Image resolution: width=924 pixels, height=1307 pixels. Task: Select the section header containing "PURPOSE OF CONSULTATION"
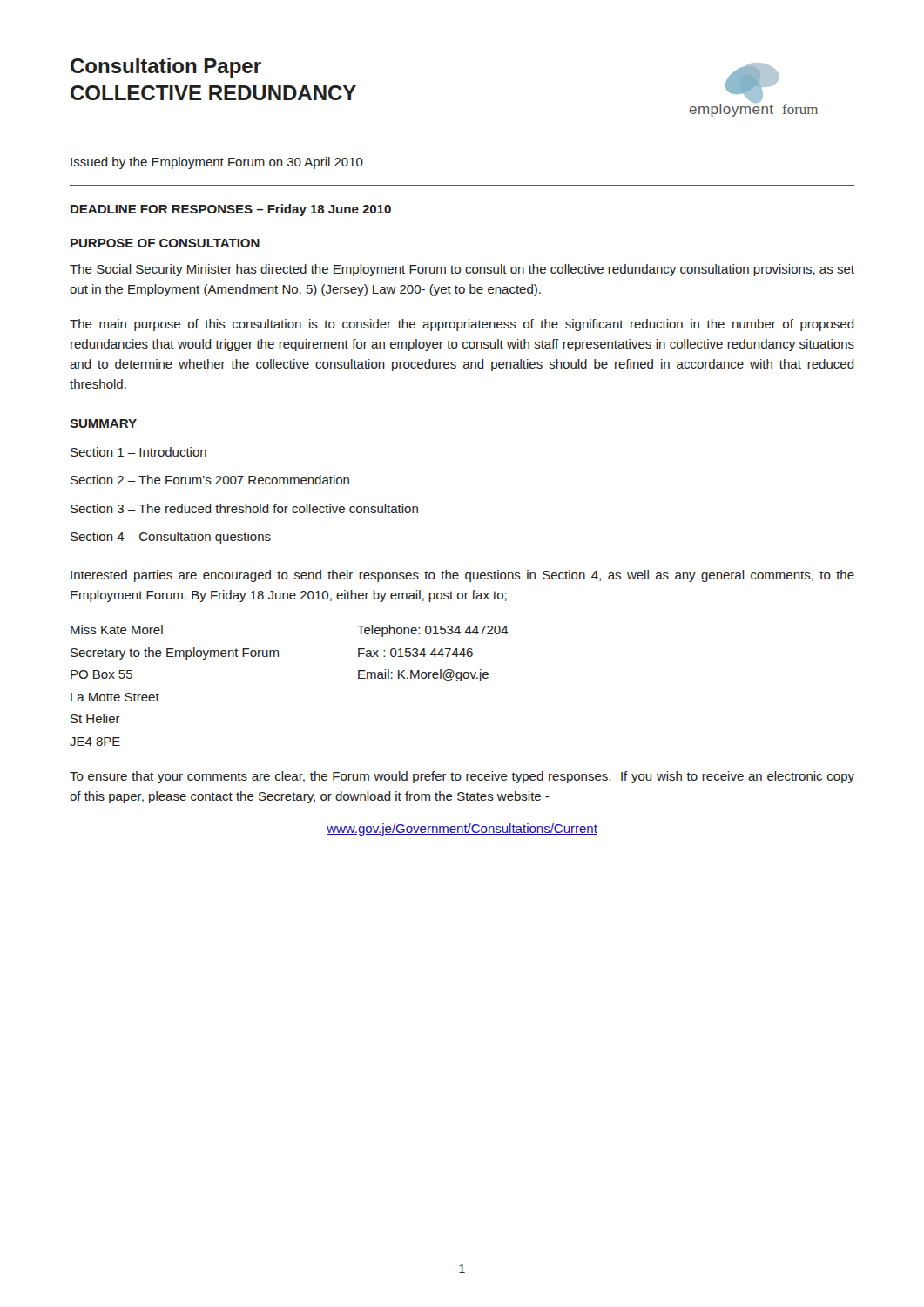[165, 243]
